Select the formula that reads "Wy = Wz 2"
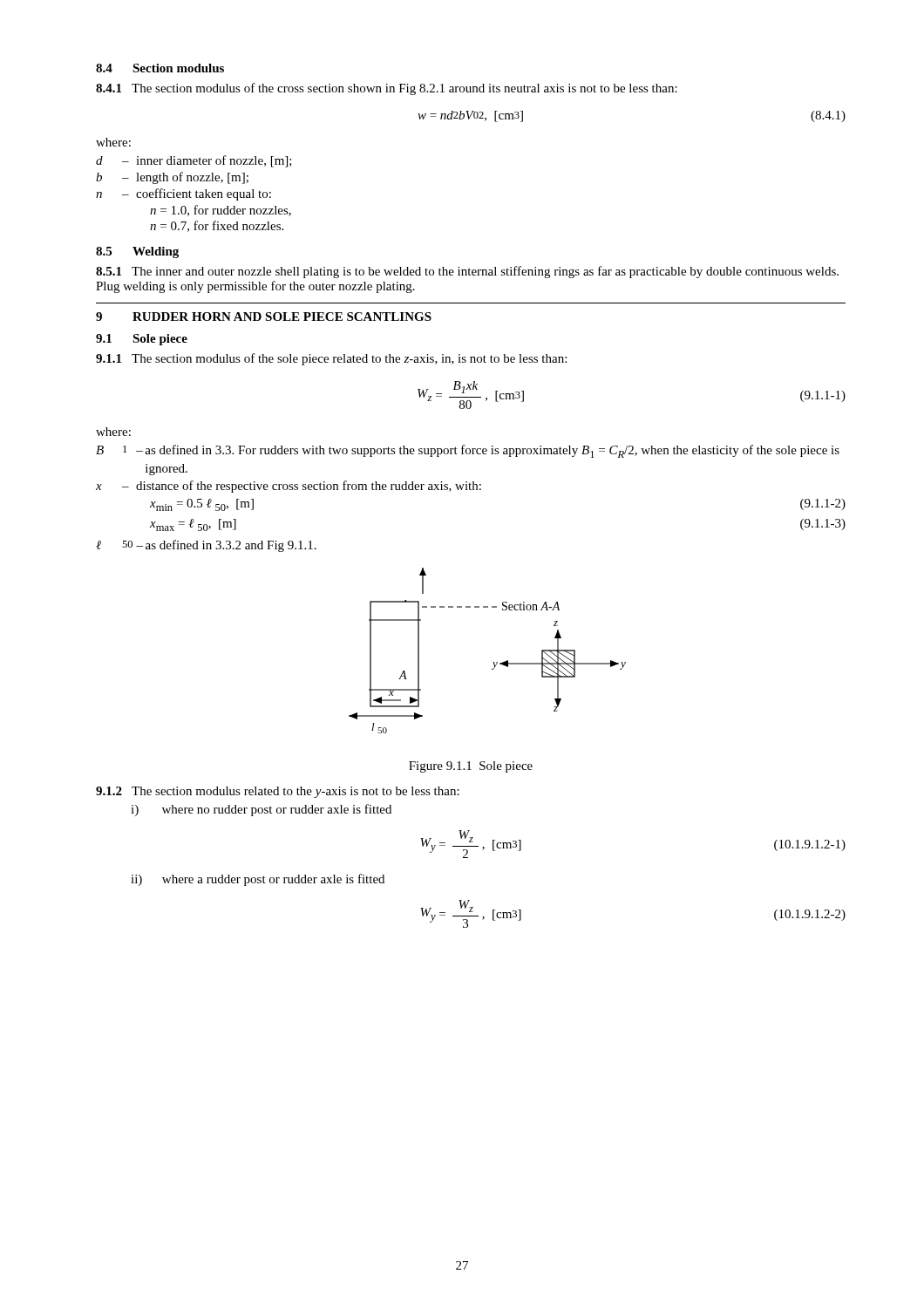 pos(465,846)
